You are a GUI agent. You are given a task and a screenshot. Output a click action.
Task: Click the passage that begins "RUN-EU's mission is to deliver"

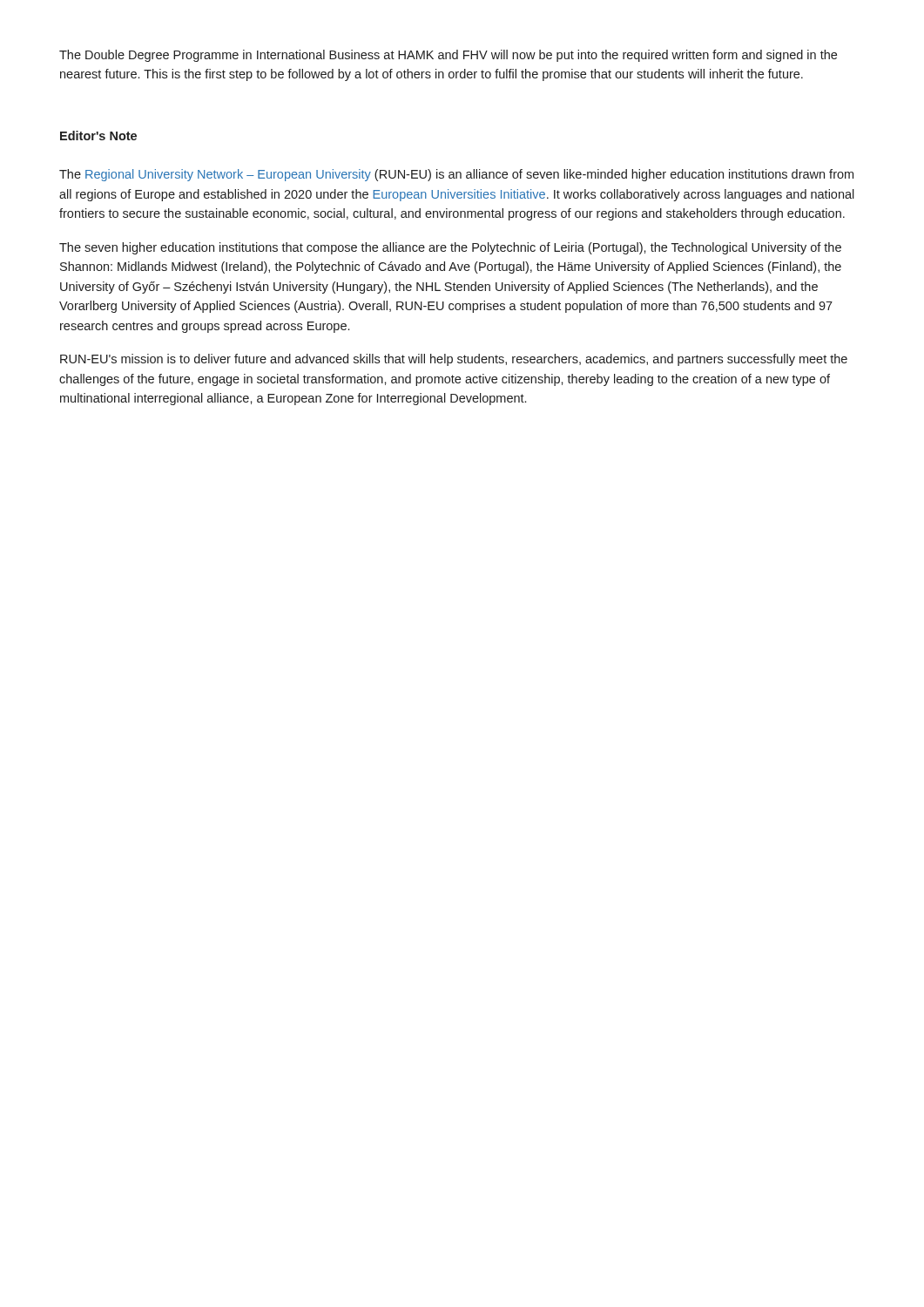pyautogui.click(x=453, y=379)
